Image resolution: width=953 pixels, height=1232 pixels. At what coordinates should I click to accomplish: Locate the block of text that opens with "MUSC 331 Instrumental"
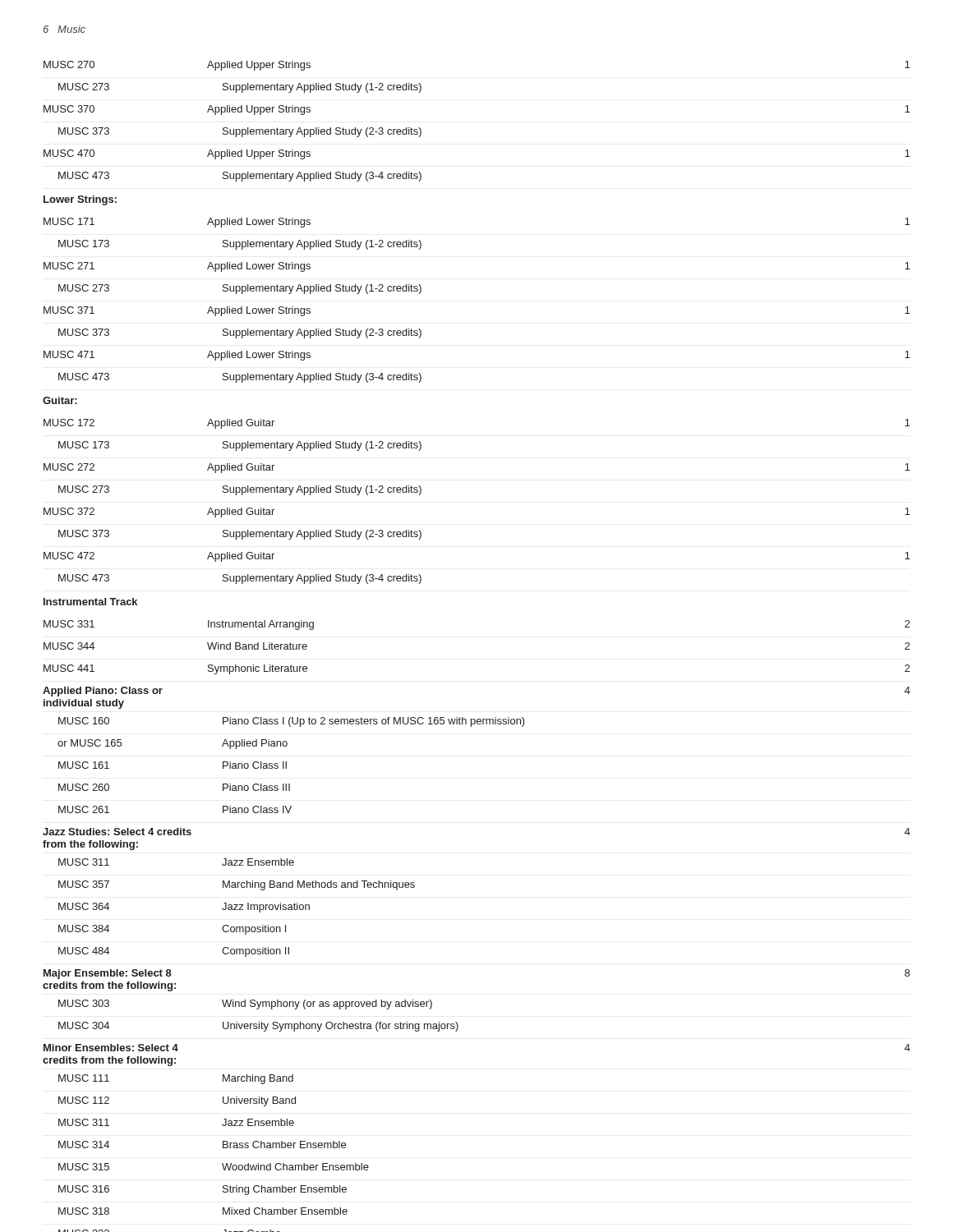coord(67,625)
